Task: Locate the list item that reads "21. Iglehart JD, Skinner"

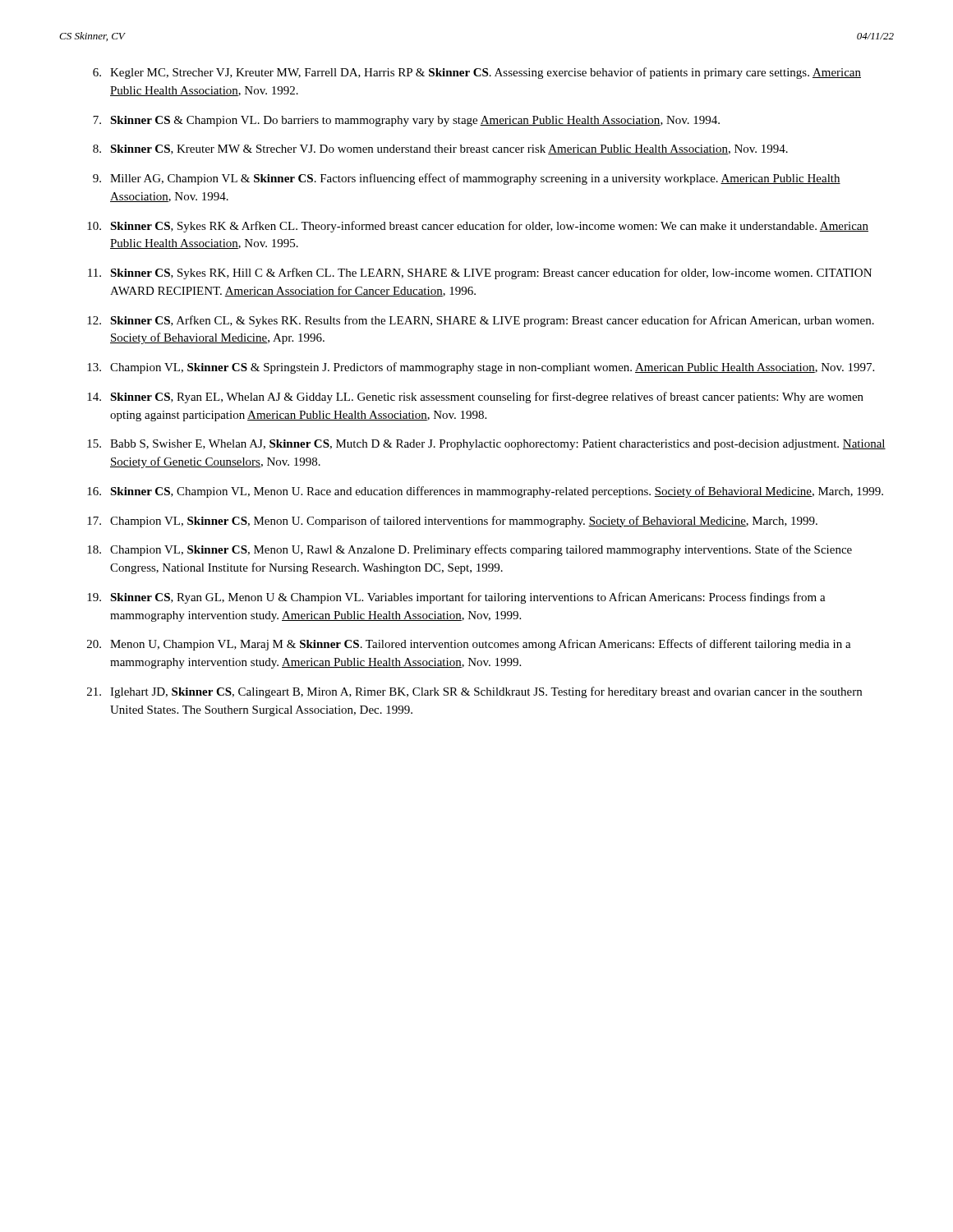Action: coord(476,701)
